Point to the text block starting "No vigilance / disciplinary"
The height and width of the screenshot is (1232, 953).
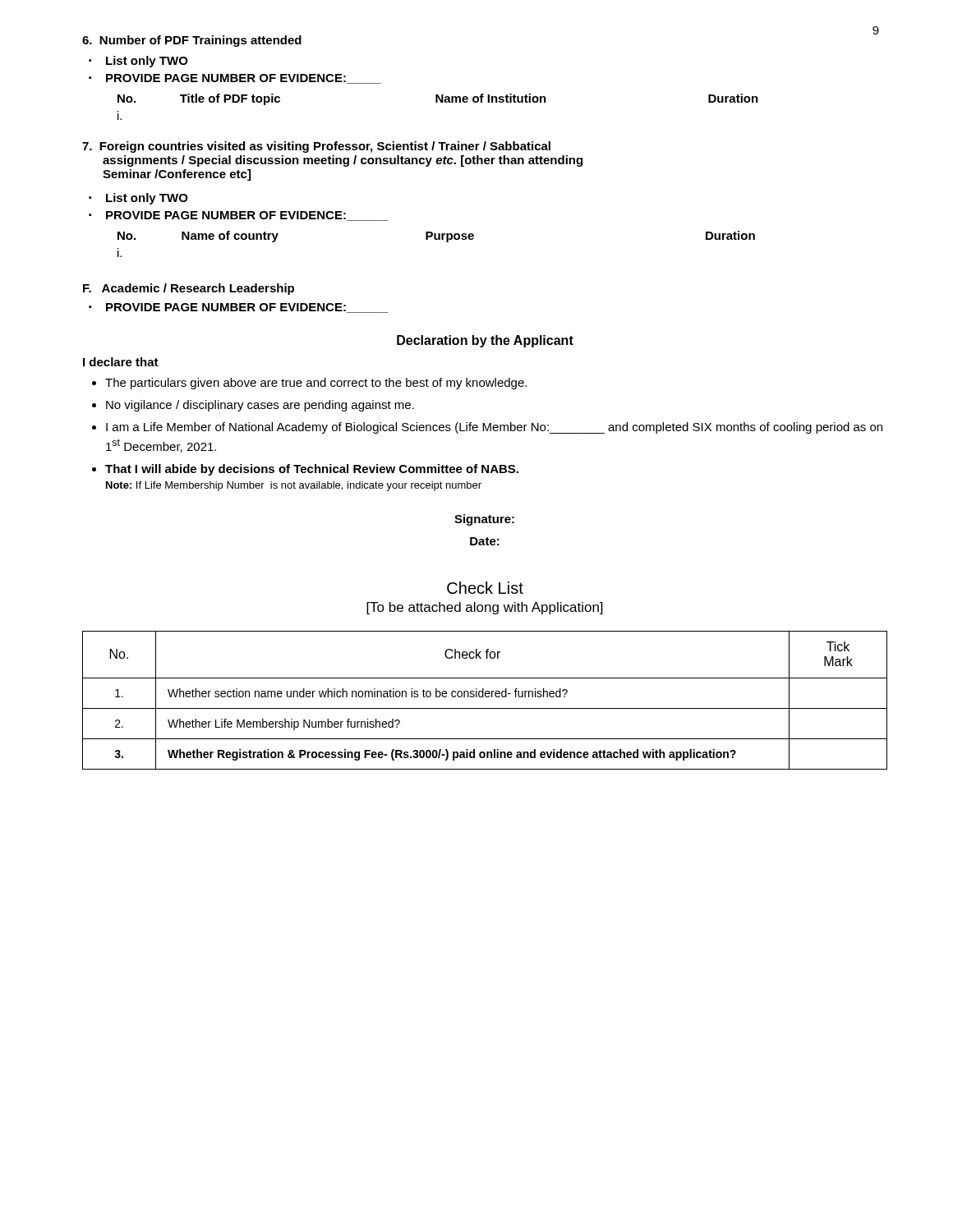click(260, 404)
